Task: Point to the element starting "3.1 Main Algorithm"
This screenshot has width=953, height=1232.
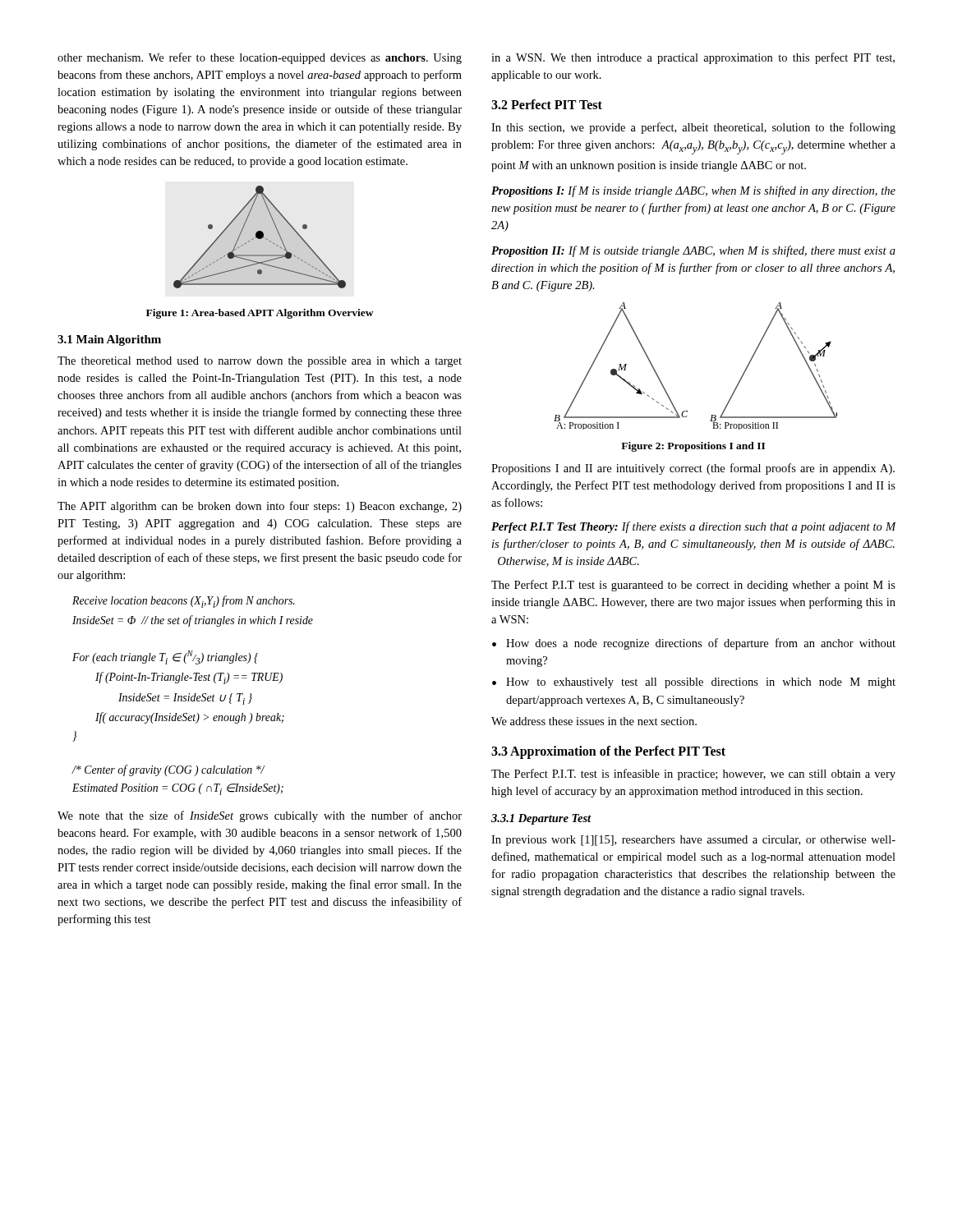Action: 109,340
